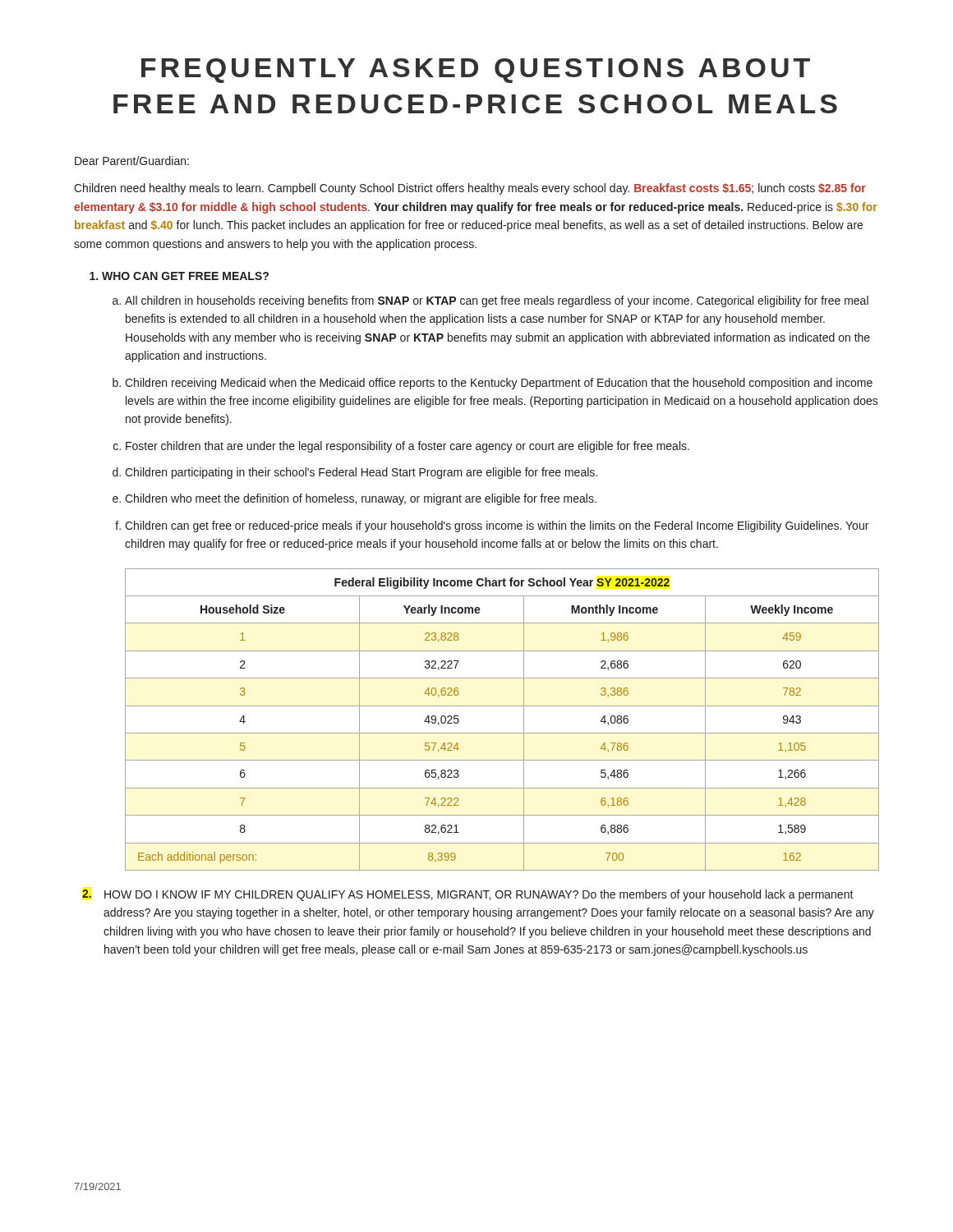Point to the block beginning "2. HOW DO I"
The height and width of the screenshot is (1232, 953).
tap(481, 922)
